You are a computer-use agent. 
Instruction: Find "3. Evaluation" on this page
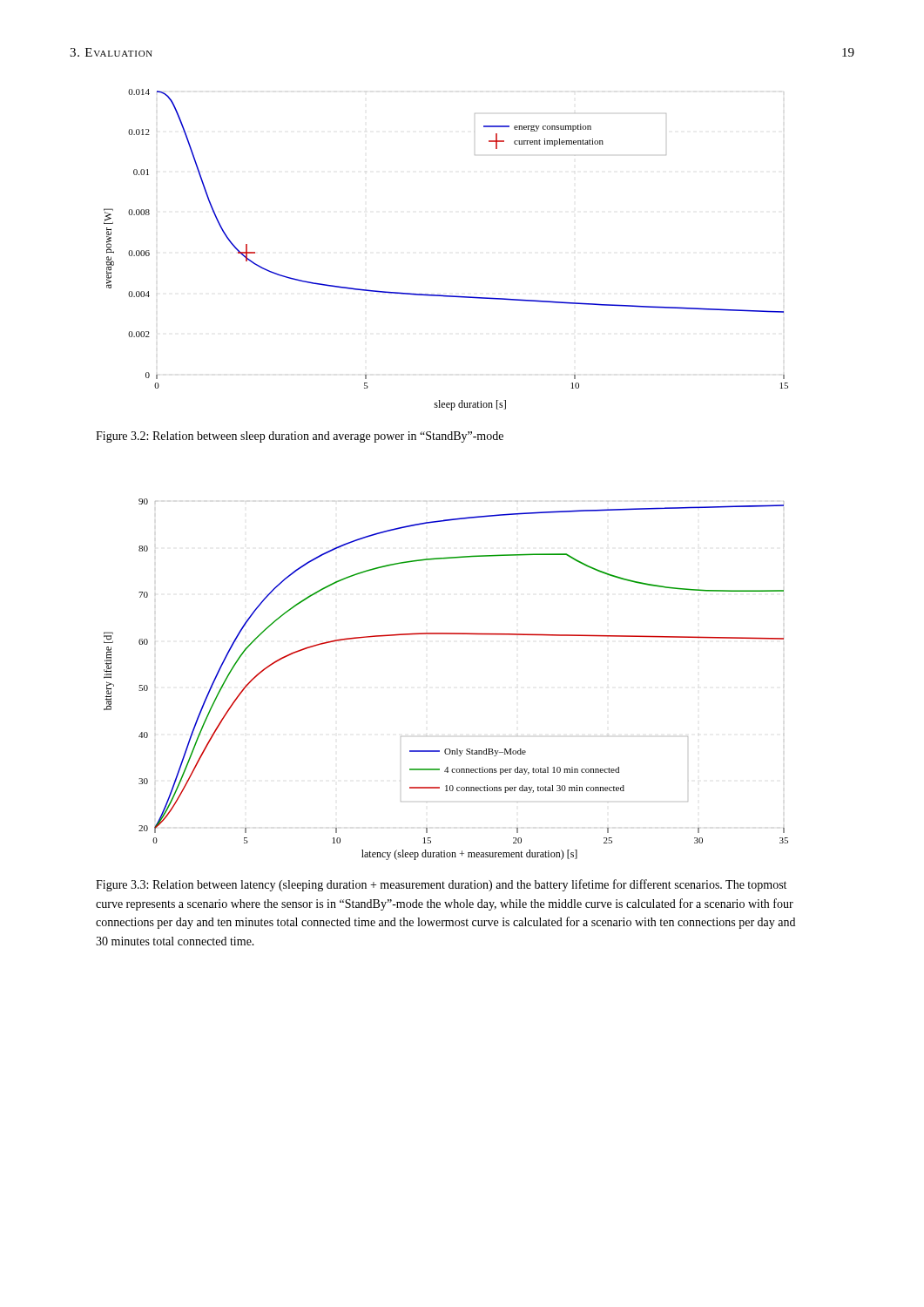pyautogui.click(x=111, y=52)
